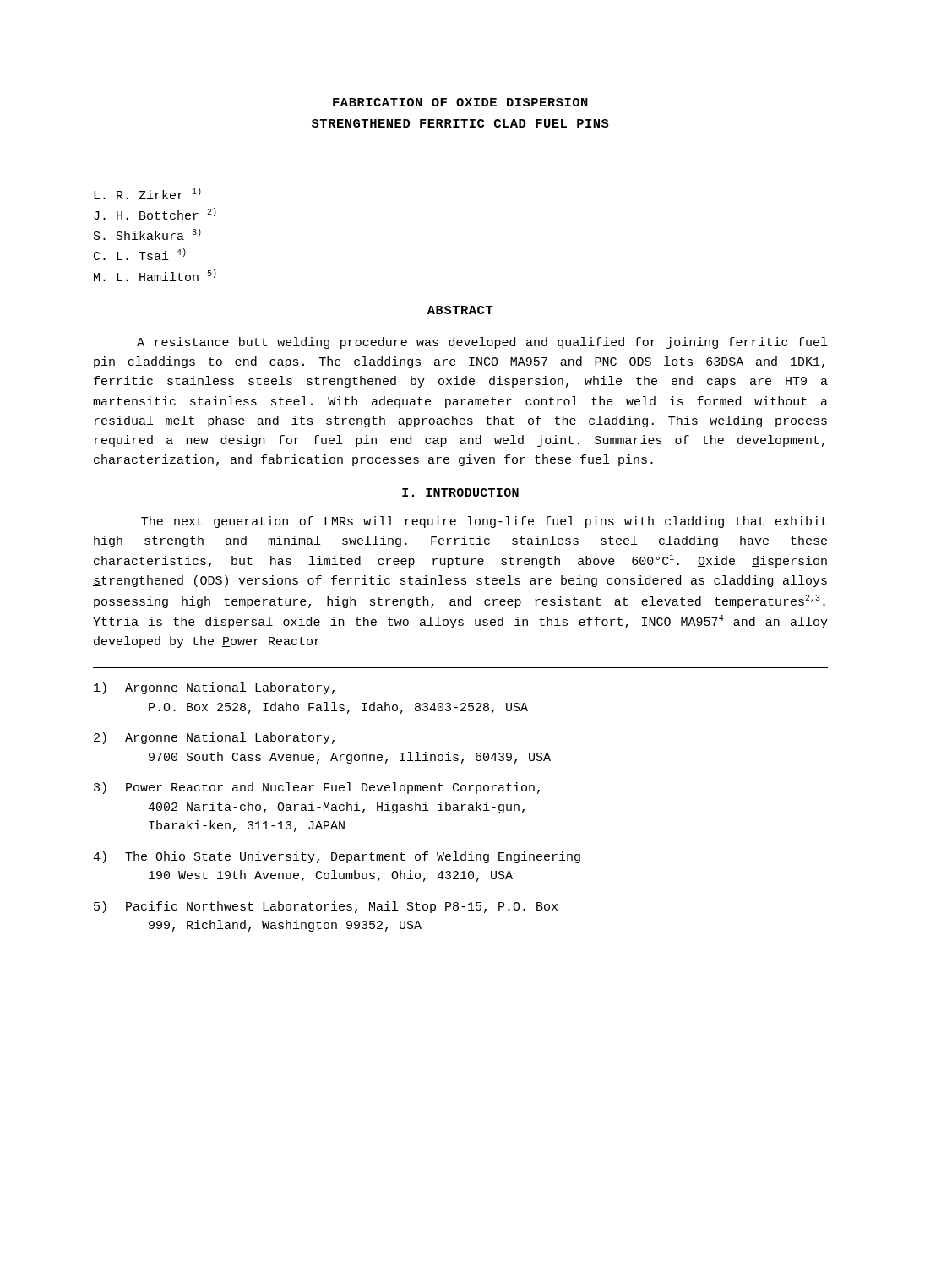
Task: Point to the block beginning "5) Pacific Northwest Laboratories, Mail Stop P8-15, P.O."
Action: [x=460, y=918]
